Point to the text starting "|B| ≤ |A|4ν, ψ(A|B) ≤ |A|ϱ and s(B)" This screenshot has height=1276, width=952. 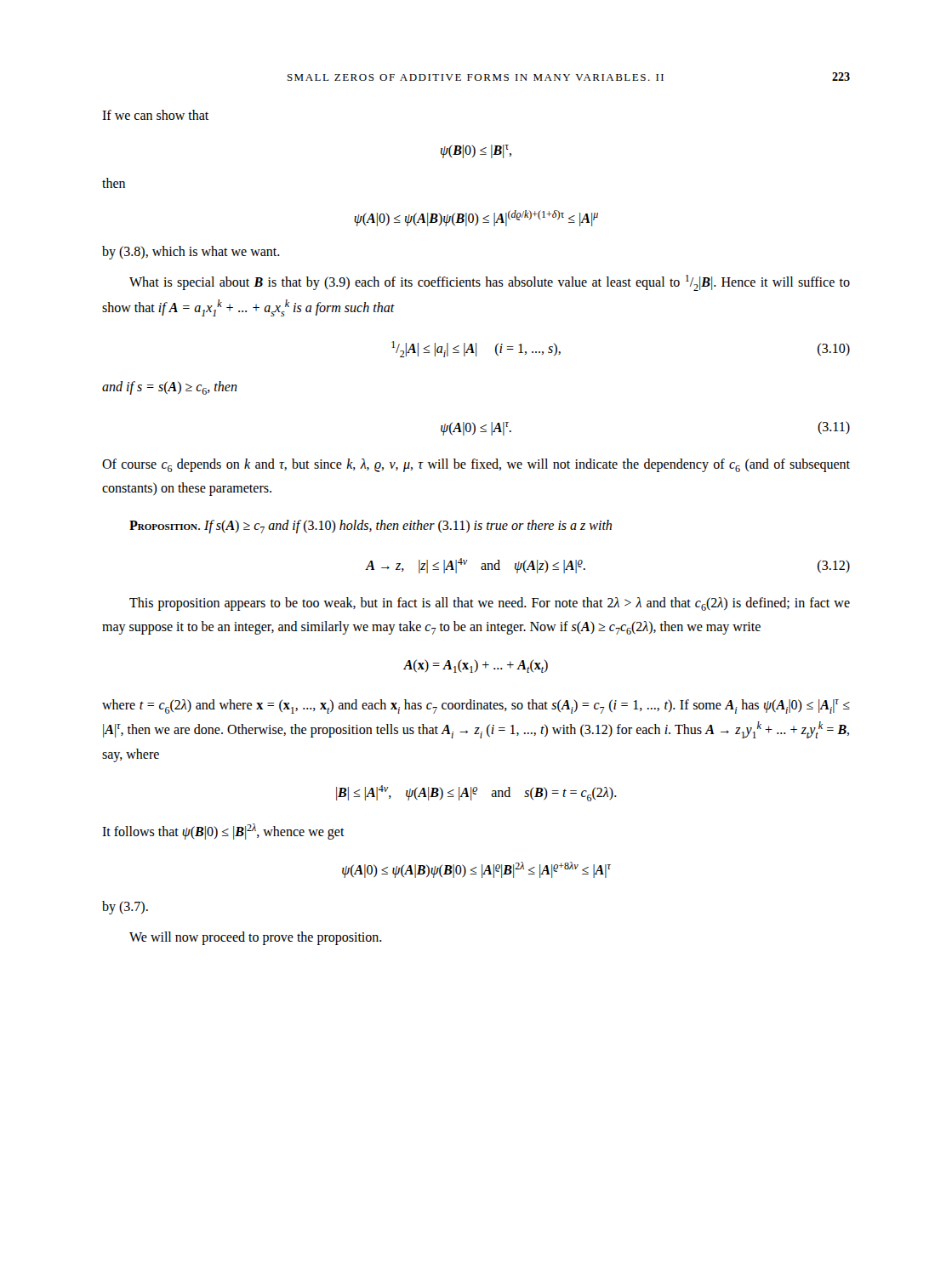(x=476, y=793)
